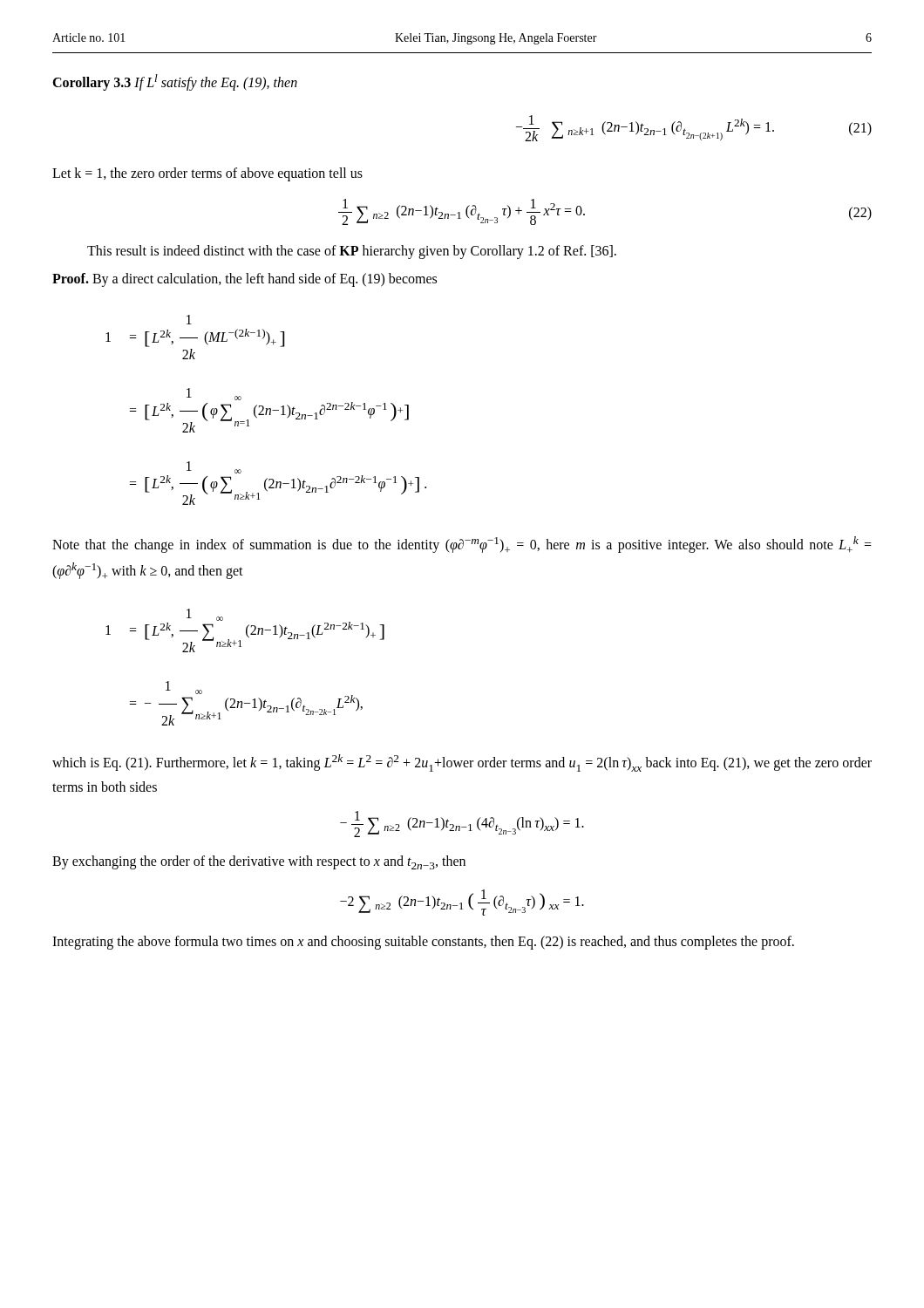Locate the block of text that opens with "Proof. By a"
The height and width of the screenshot is (1308, 924).
click(x=245, y=279)
